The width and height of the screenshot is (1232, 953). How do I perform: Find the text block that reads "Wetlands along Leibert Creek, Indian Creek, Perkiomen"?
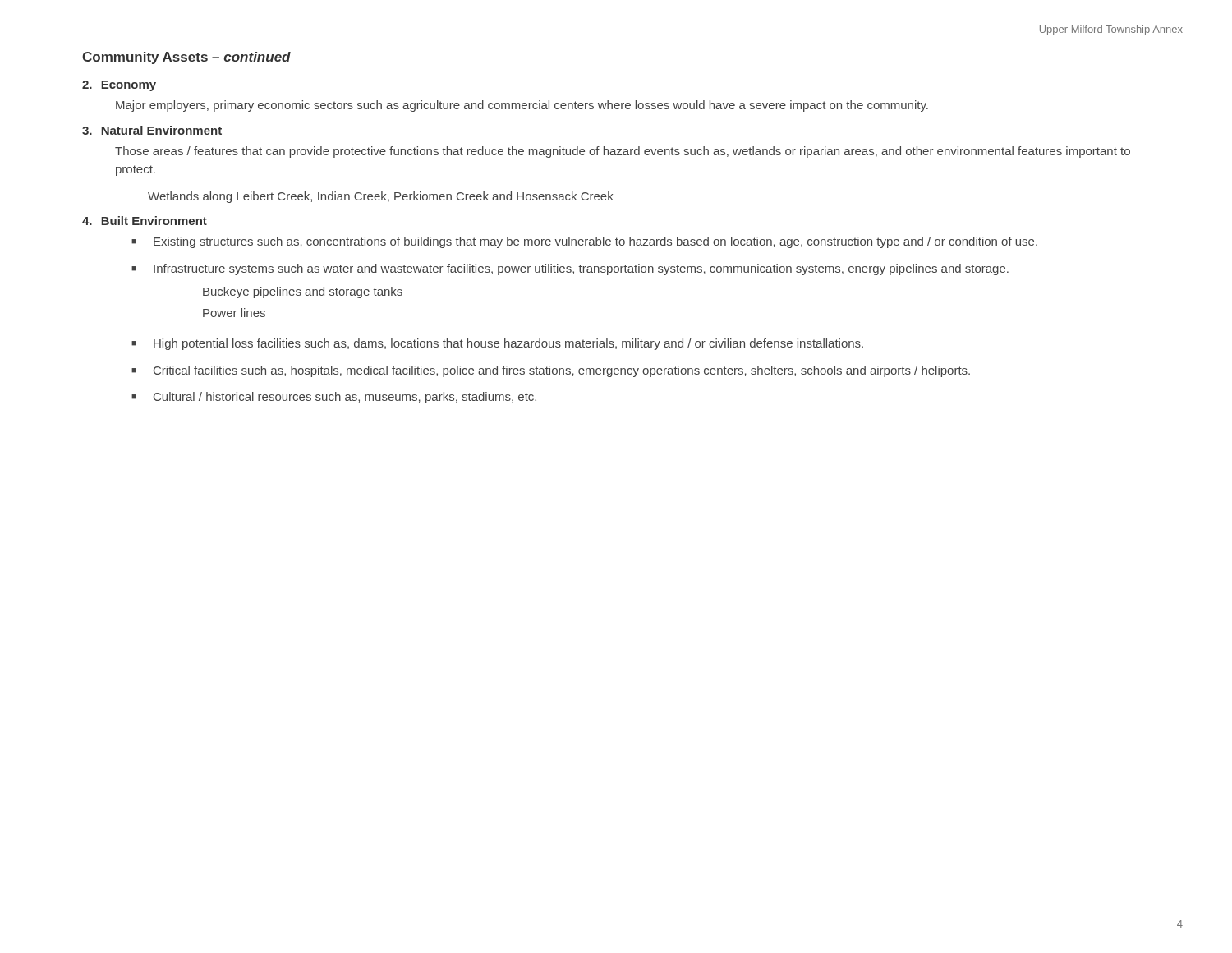(x=381, y=196)
